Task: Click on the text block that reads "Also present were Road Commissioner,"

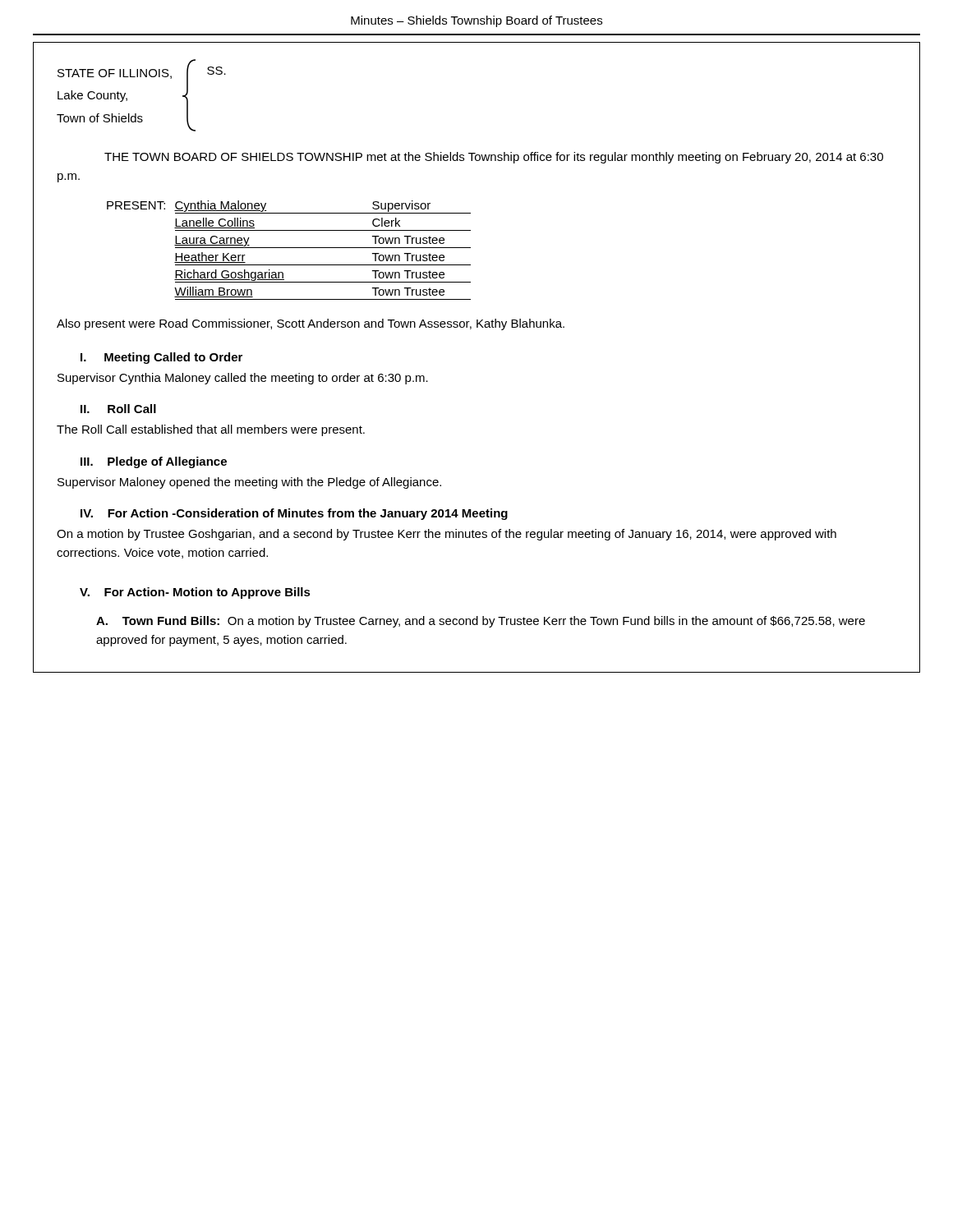Action: coord(311,323)
